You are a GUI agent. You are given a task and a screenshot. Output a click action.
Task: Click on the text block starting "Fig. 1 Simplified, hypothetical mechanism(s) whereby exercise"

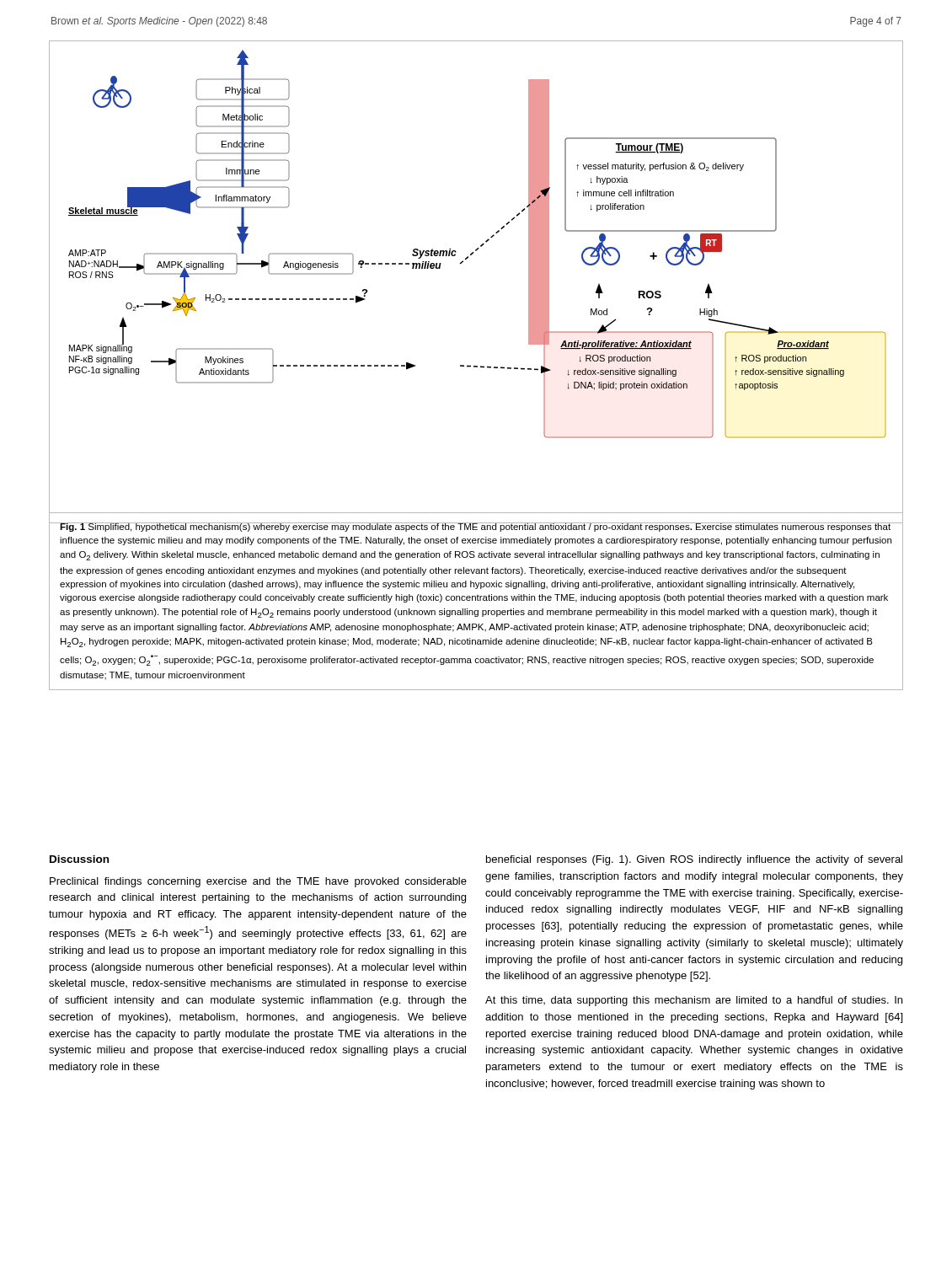point(476,601)
